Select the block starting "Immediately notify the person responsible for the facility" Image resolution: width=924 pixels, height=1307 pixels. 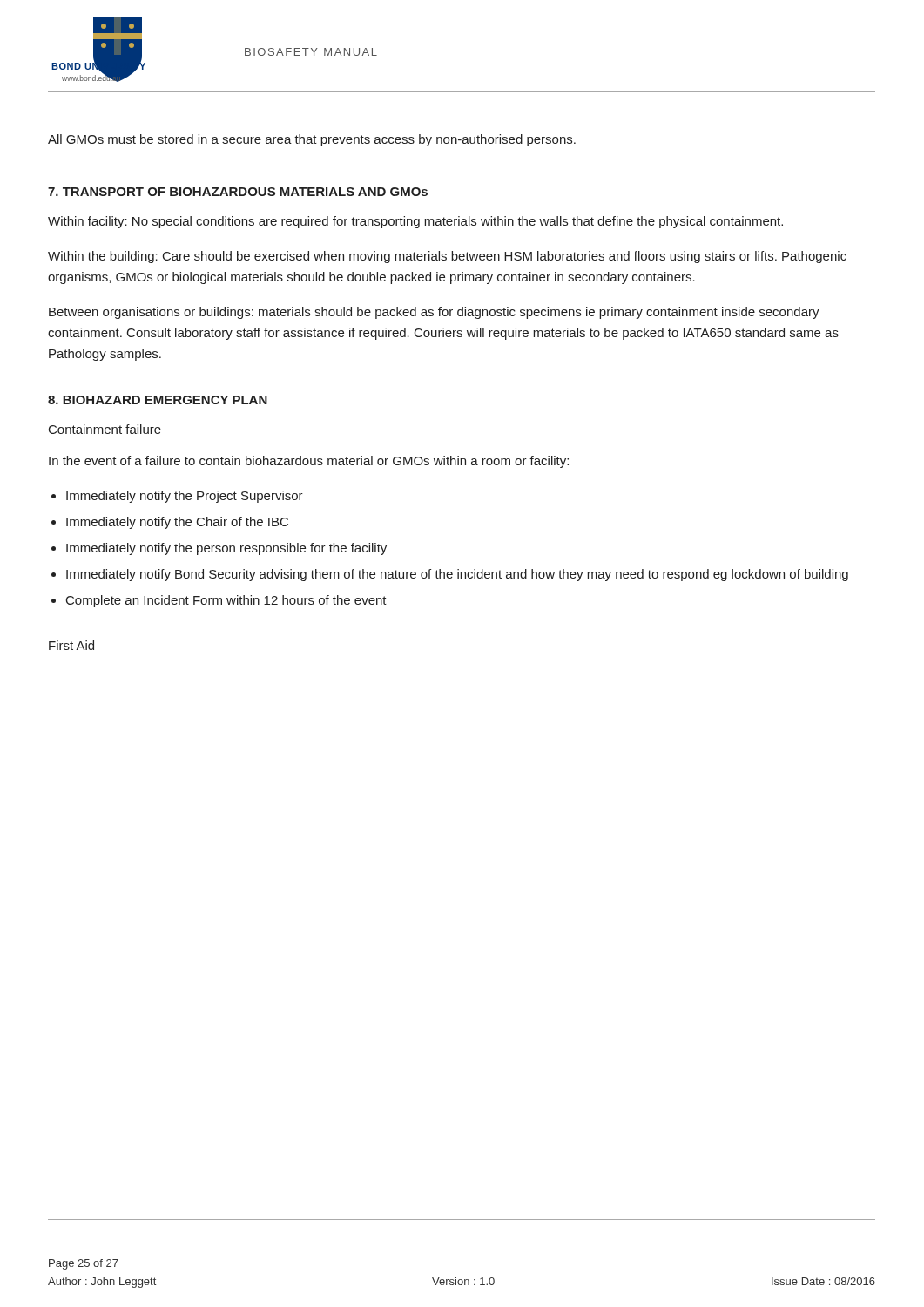226,548
